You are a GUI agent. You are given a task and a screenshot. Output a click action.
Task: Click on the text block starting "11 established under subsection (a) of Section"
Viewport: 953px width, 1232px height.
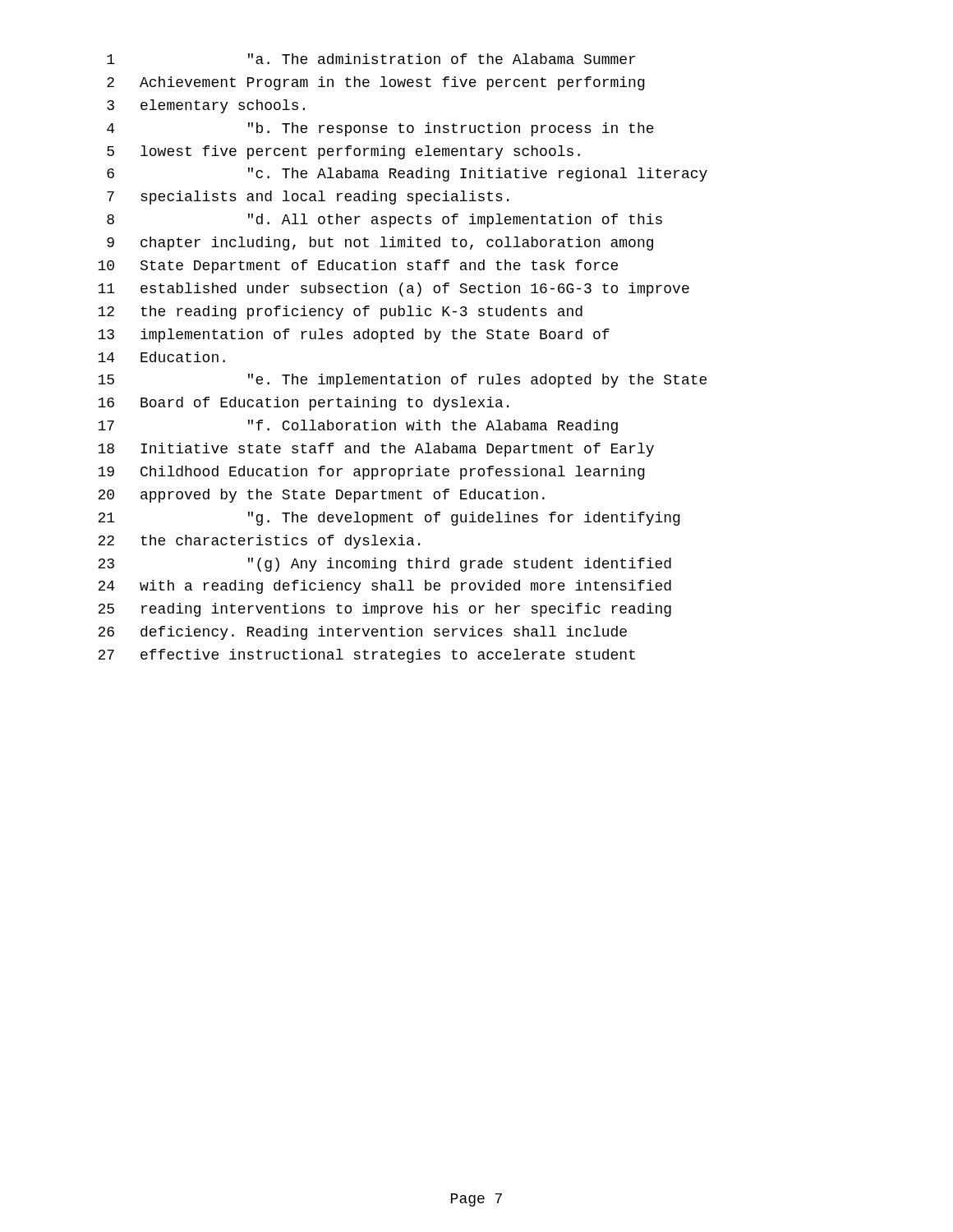coord(476,290)
